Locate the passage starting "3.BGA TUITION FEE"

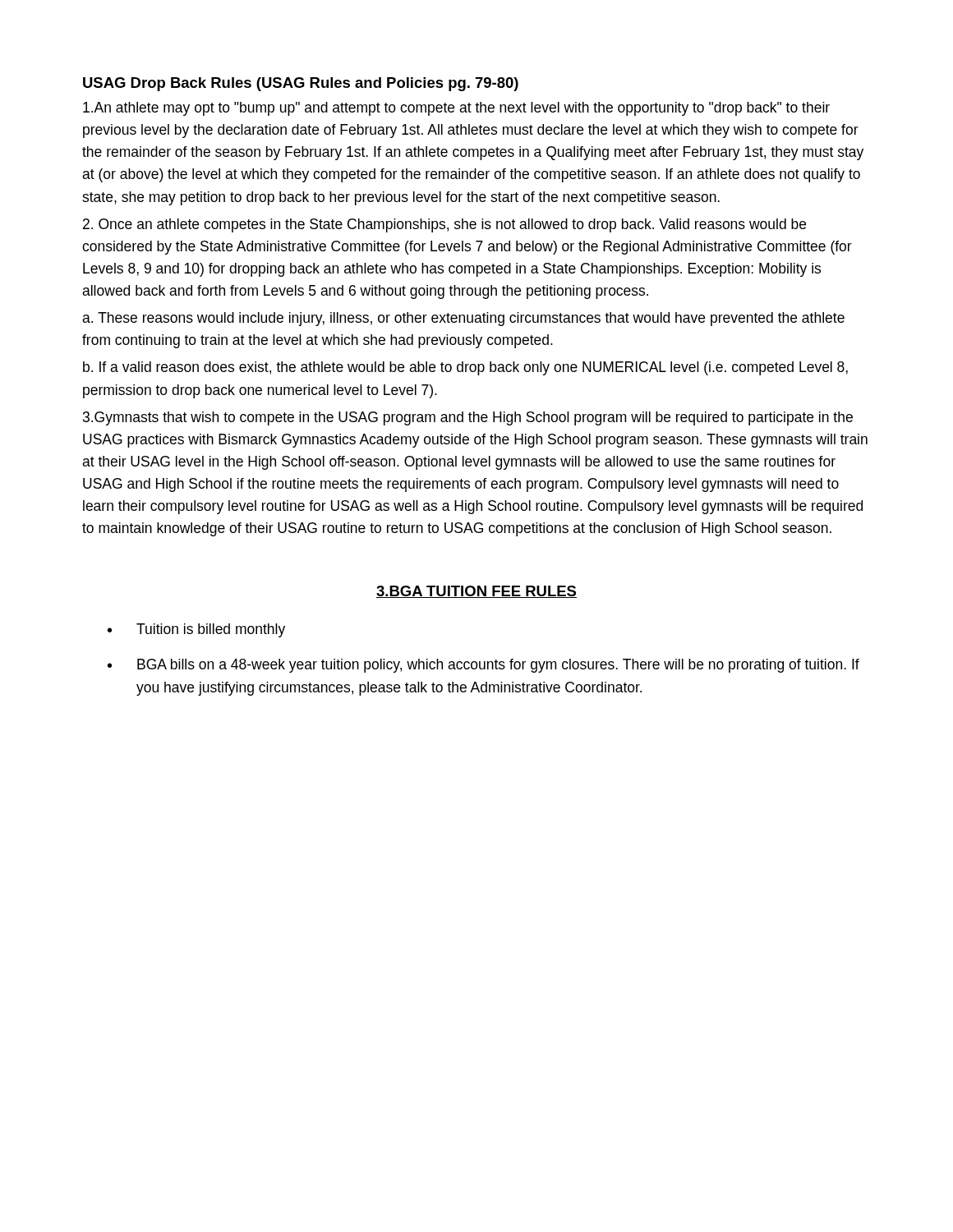pyautogui.click(x=476, y=591)
